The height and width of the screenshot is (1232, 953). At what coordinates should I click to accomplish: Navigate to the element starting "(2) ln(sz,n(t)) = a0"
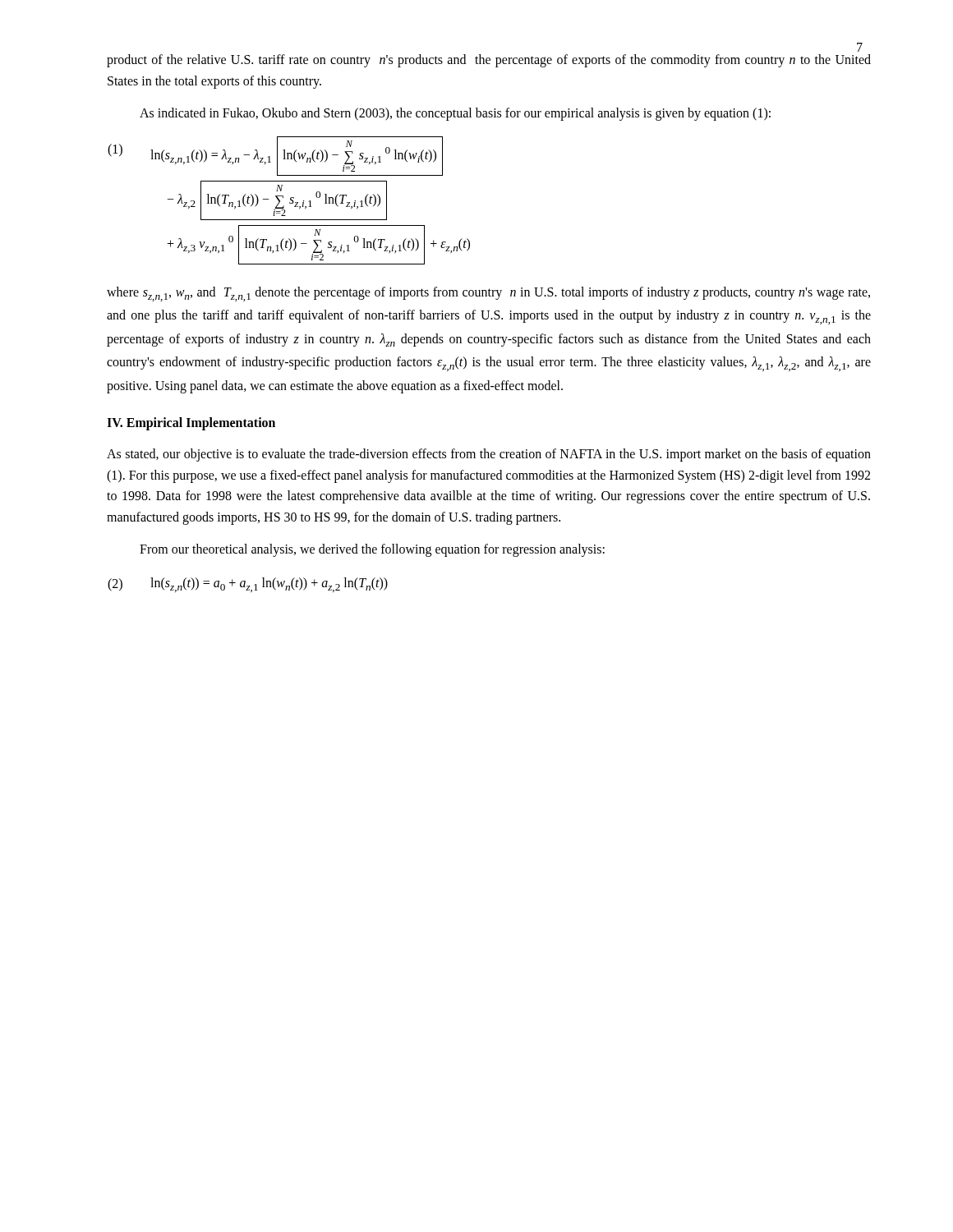tap(248, 584)
